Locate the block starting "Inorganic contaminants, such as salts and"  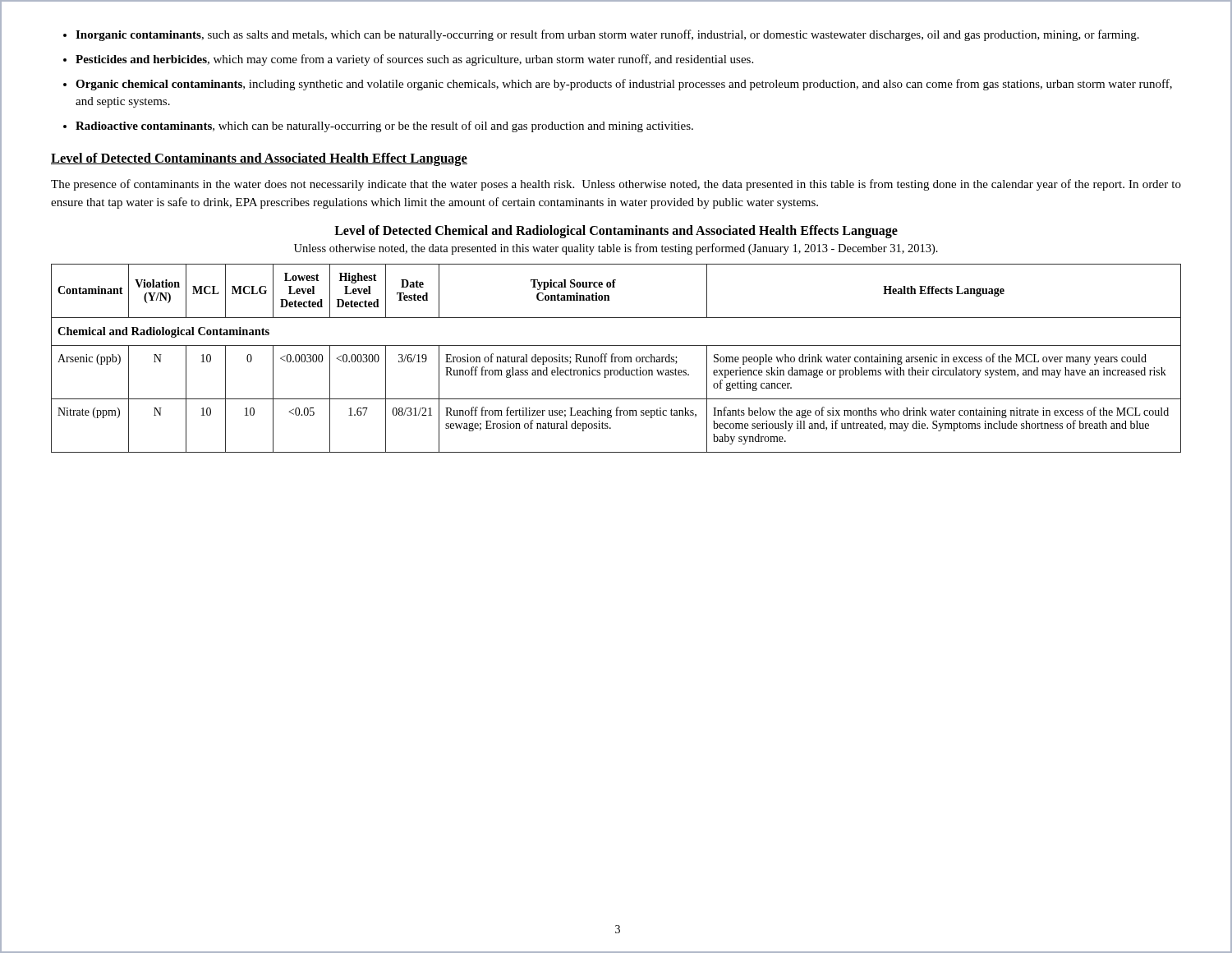click(x=607, y=34)
